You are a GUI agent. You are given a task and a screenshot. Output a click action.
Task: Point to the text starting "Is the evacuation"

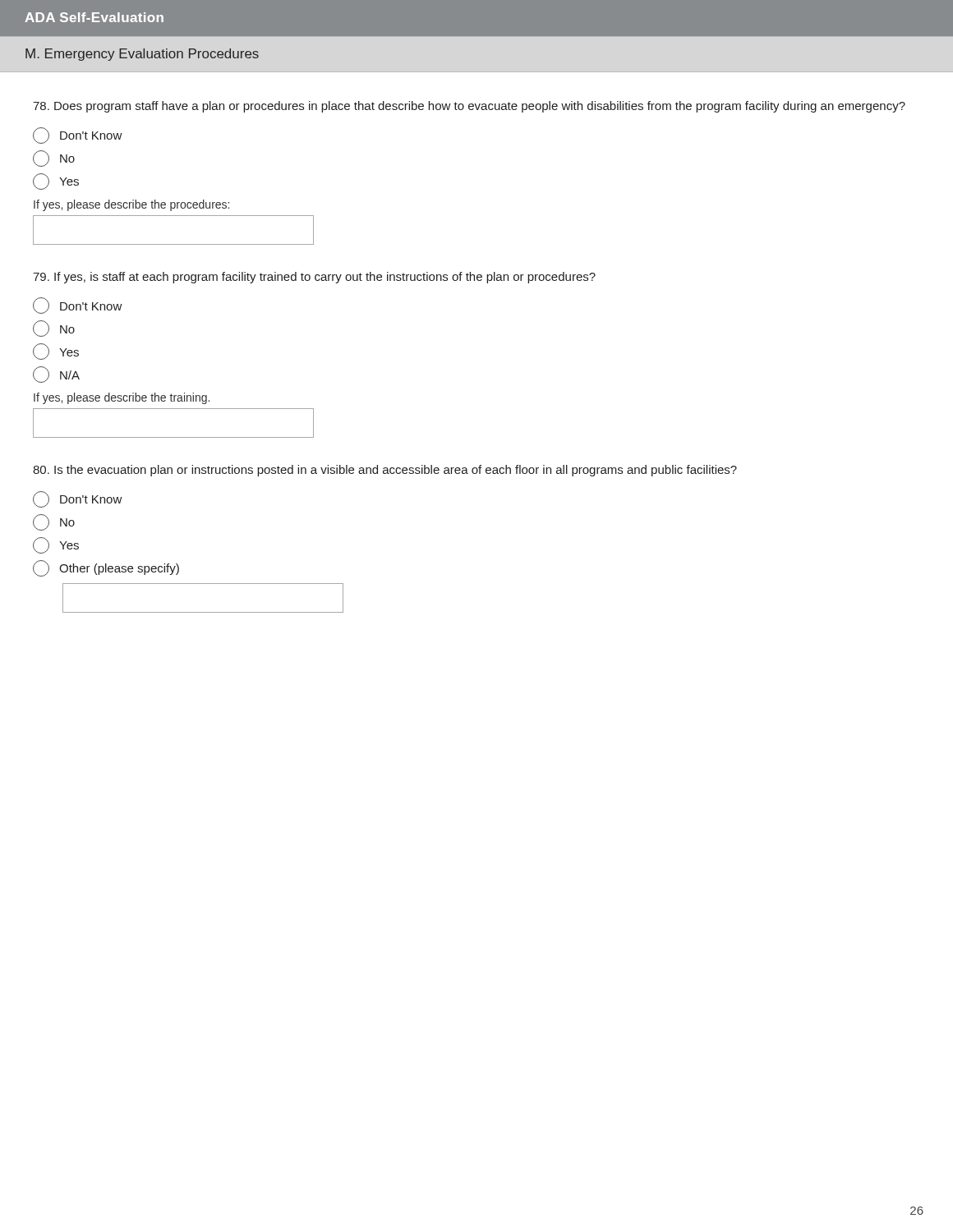tap(385, 469)
